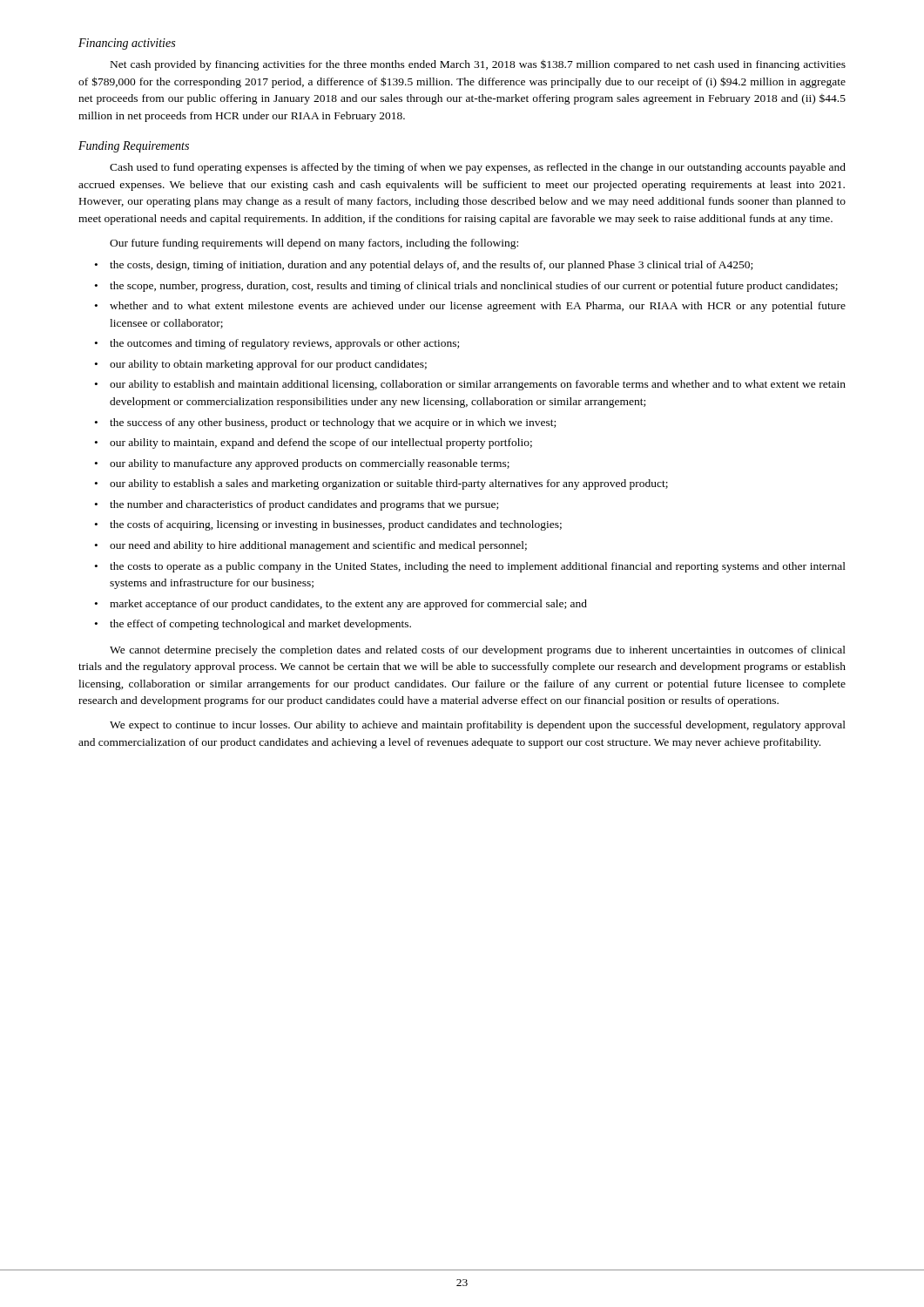The image size is (924, 1307).
Task: Locate the list item containing "• the success of"
Action: (470, 422)
